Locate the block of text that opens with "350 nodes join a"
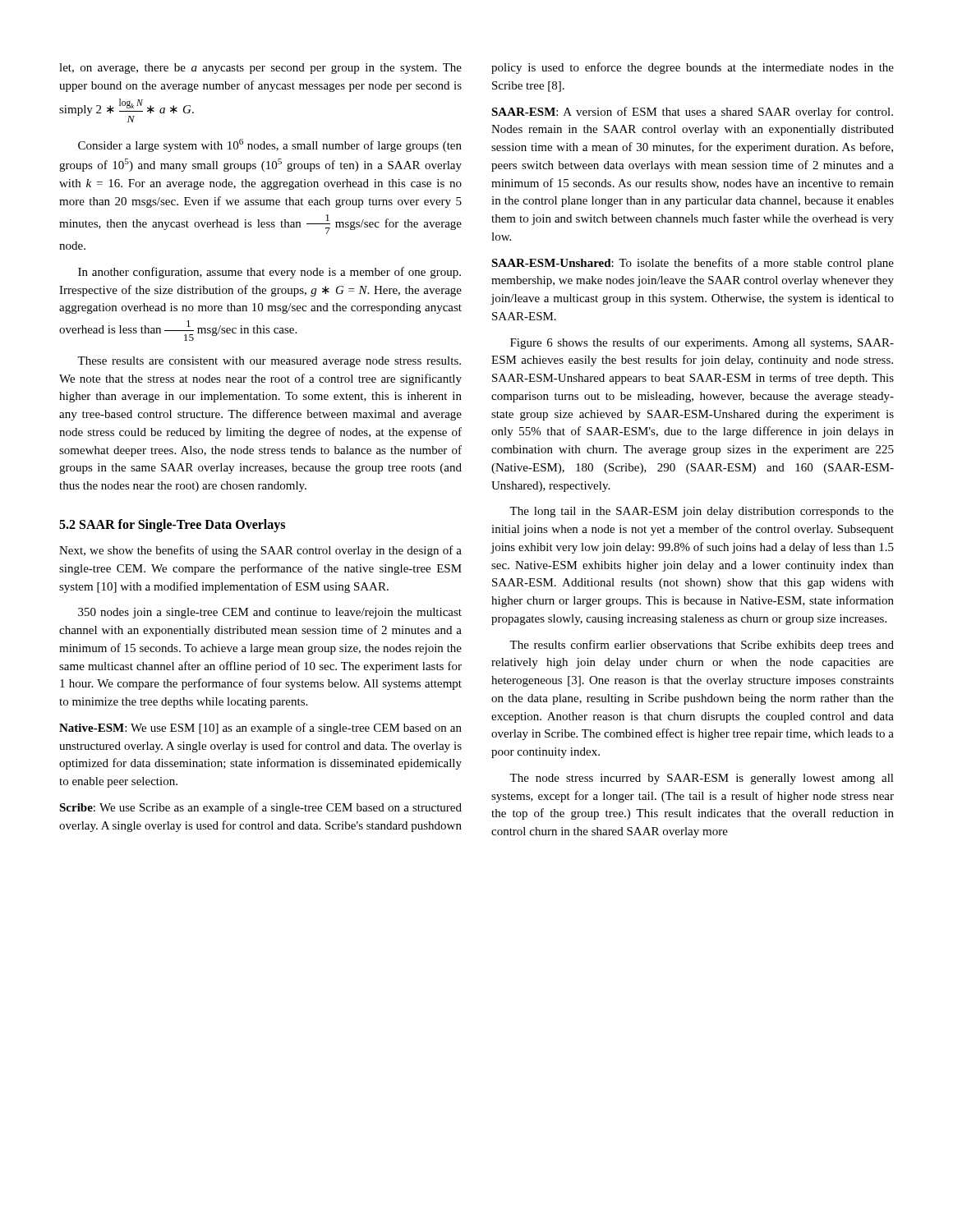The height and width of the screenshot is (1232, 953). click(x=260, y=658)
